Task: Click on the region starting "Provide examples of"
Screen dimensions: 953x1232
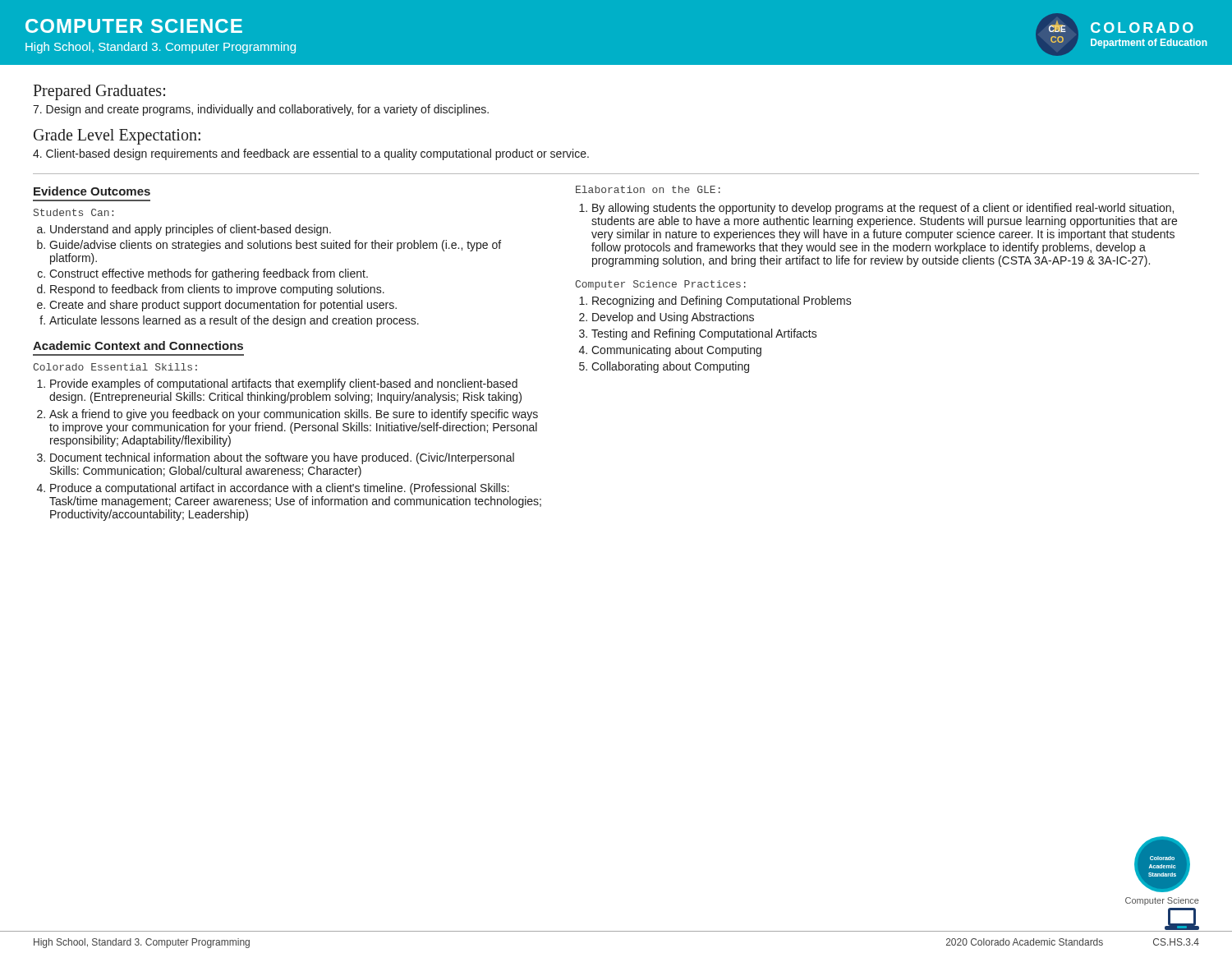Action: tap(286, 390)
